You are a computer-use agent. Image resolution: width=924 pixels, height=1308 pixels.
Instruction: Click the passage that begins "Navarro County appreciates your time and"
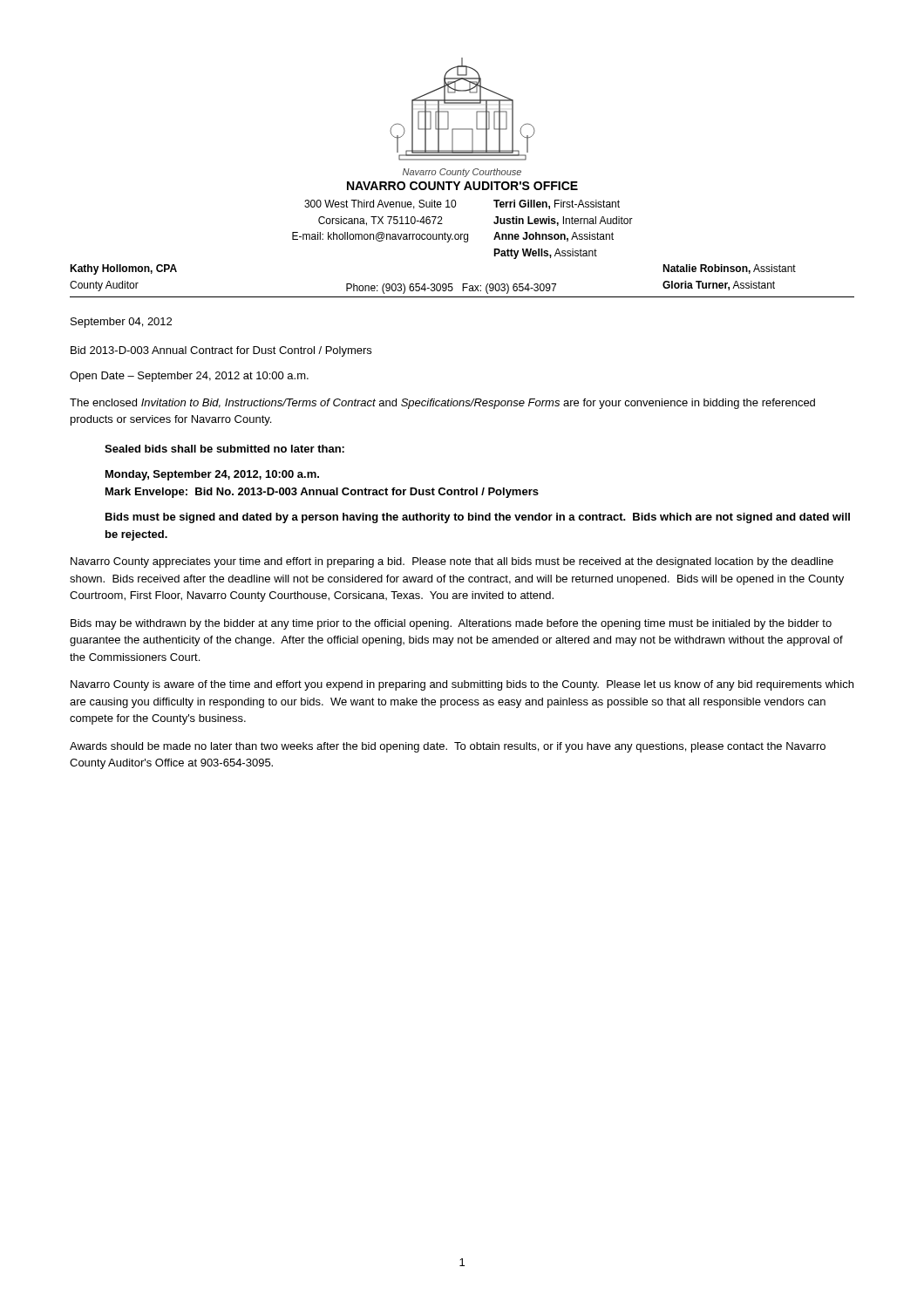[457, 578]
